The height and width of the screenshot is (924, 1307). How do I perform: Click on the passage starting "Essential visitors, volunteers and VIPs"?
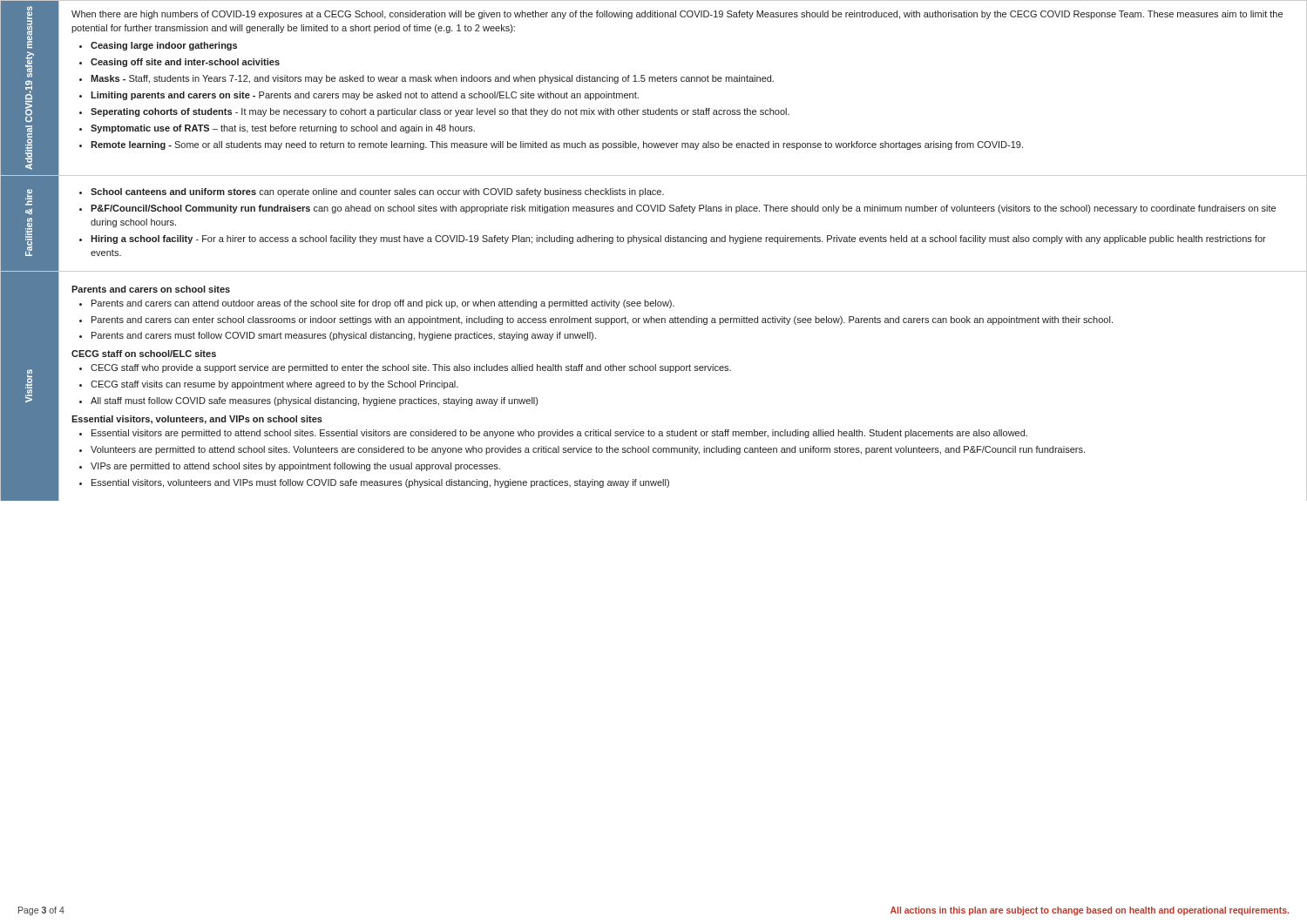tap(380, 482)
